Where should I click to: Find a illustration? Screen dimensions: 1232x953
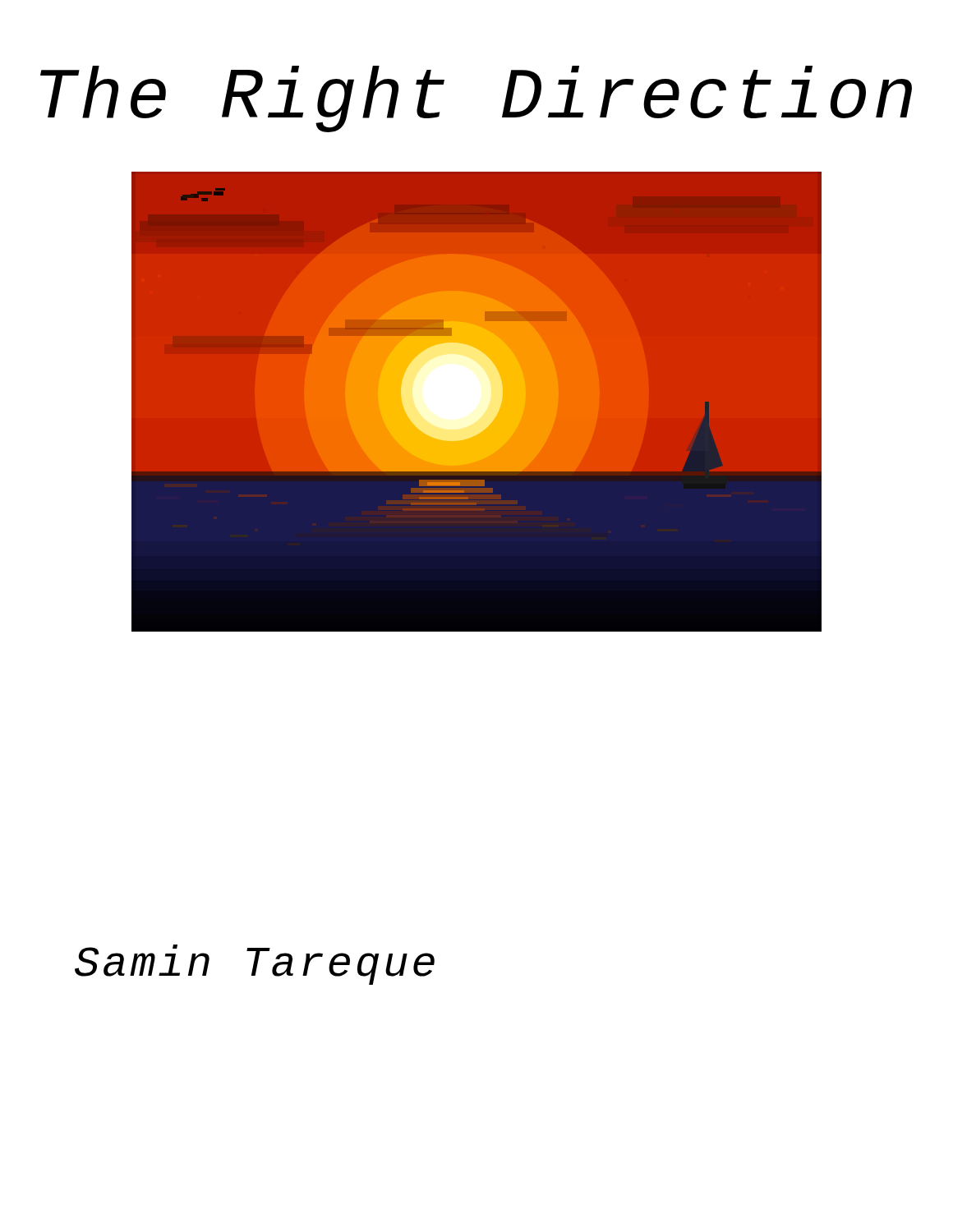pyautogui.click(x=476, y=402)
